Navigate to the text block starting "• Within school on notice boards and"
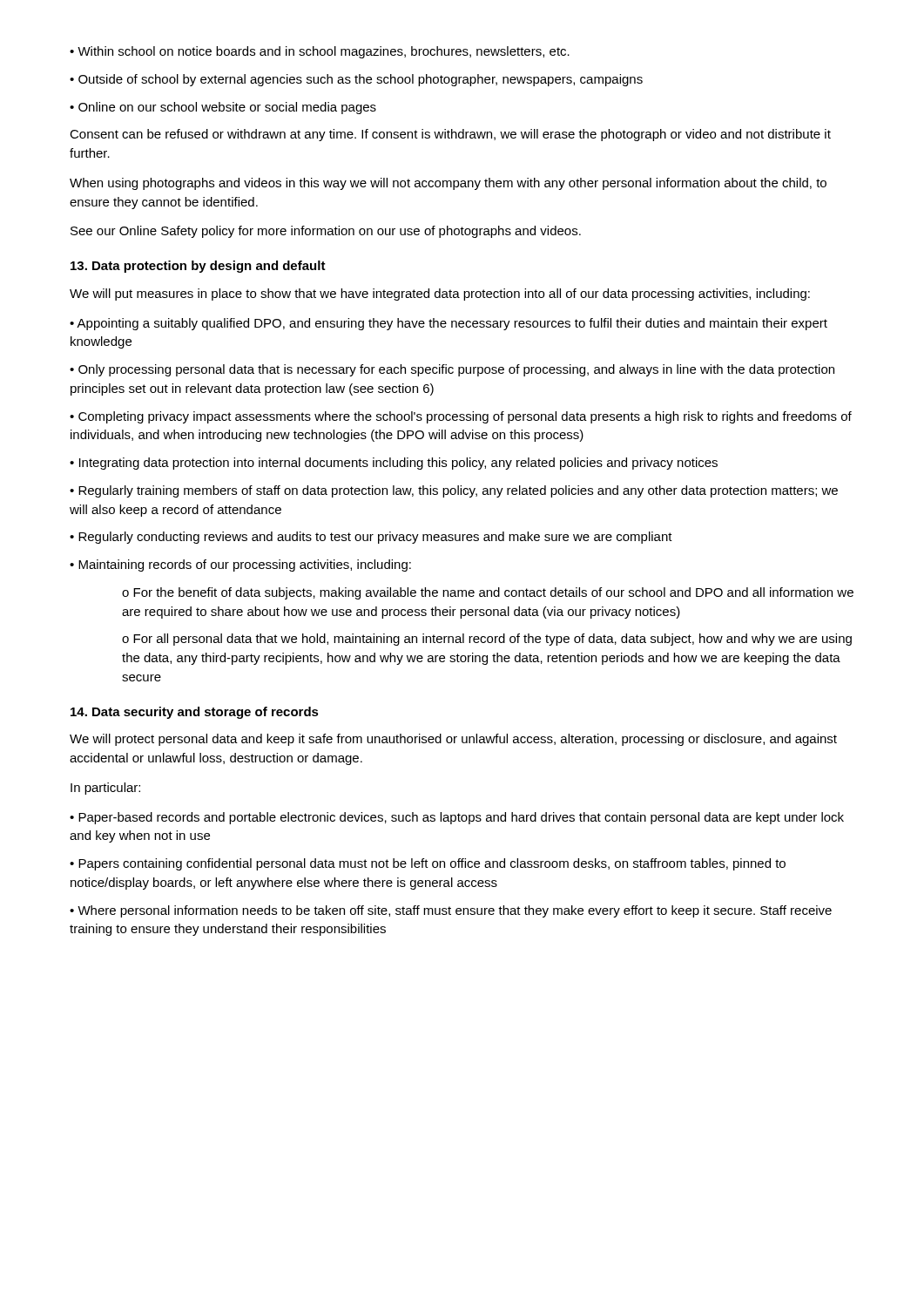This screenshot has width=924, height=1307. point(320,51)
